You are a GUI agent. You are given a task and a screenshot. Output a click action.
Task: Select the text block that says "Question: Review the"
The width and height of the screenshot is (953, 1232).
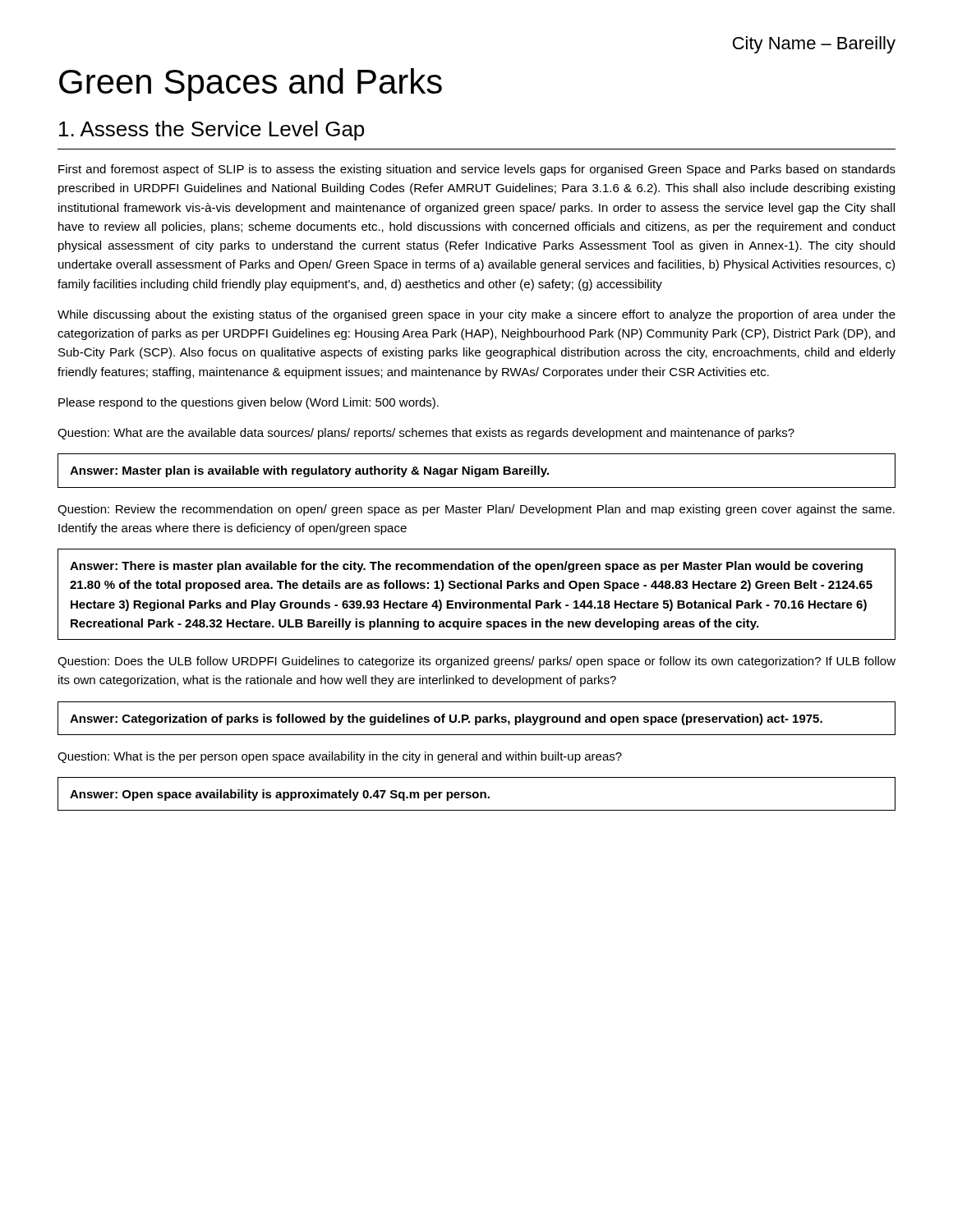476,518
